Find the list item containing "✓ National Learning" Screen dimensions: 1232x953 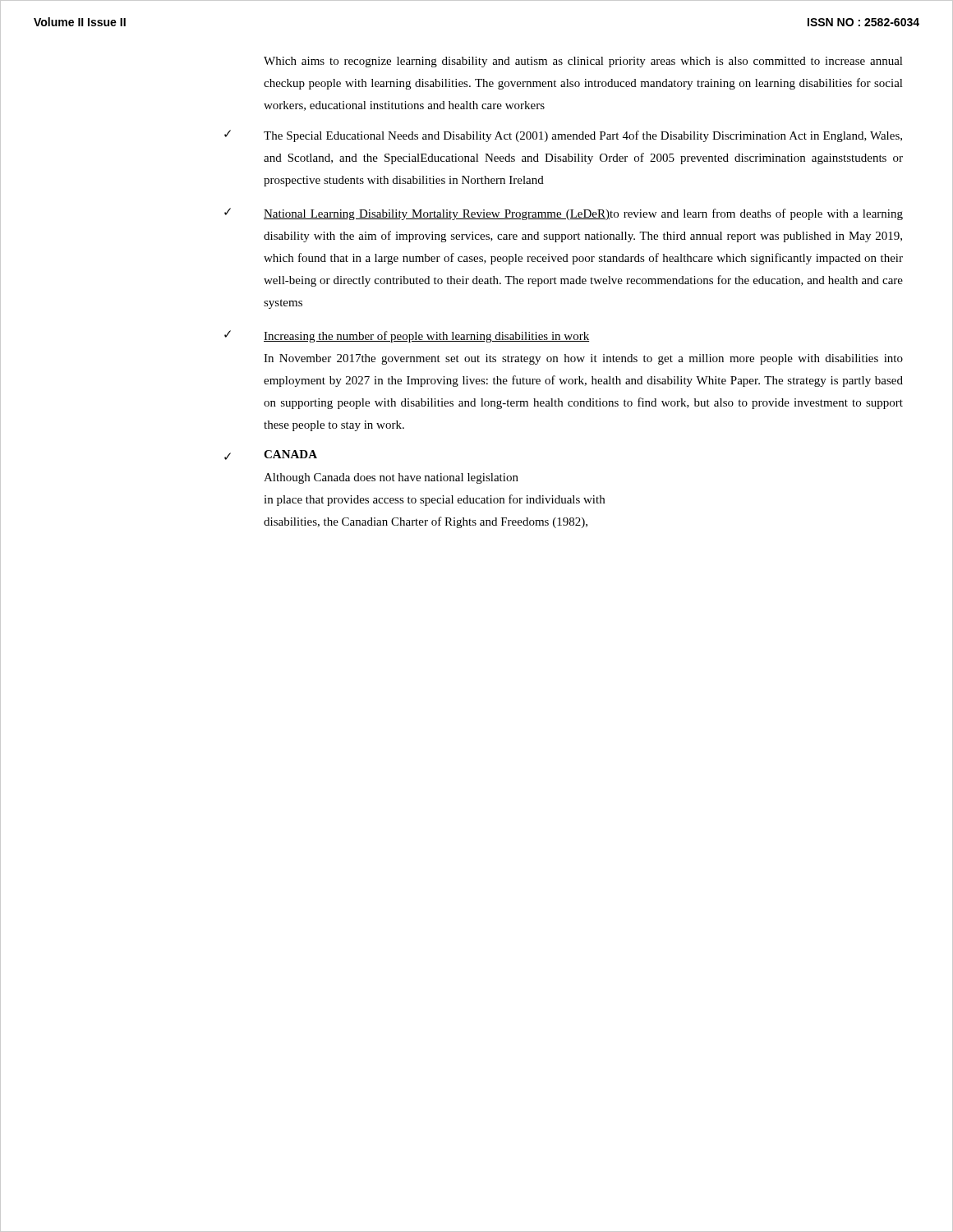pos(563,258)
